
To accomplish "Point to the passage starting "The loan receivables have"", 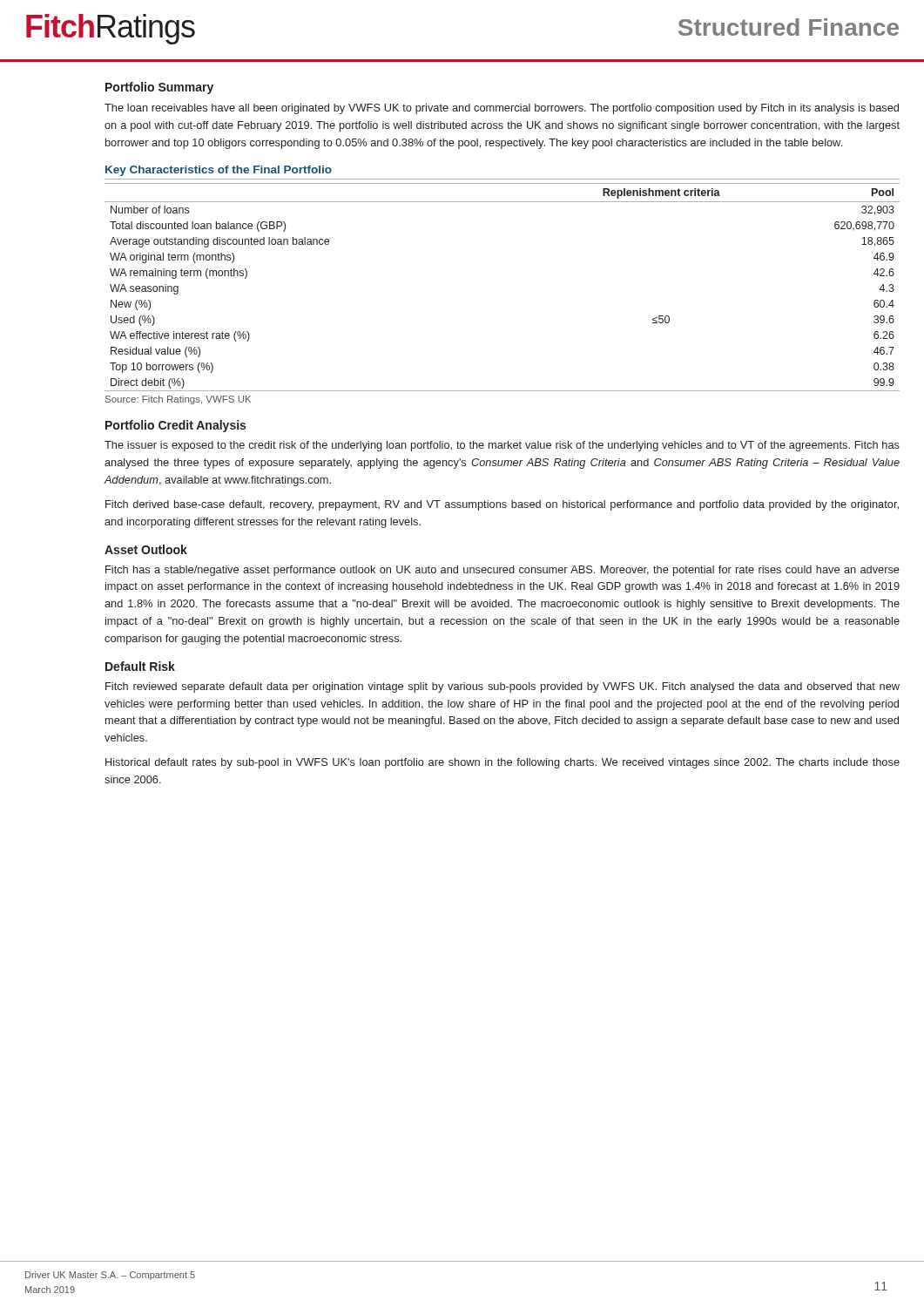I will click(502, 125).
